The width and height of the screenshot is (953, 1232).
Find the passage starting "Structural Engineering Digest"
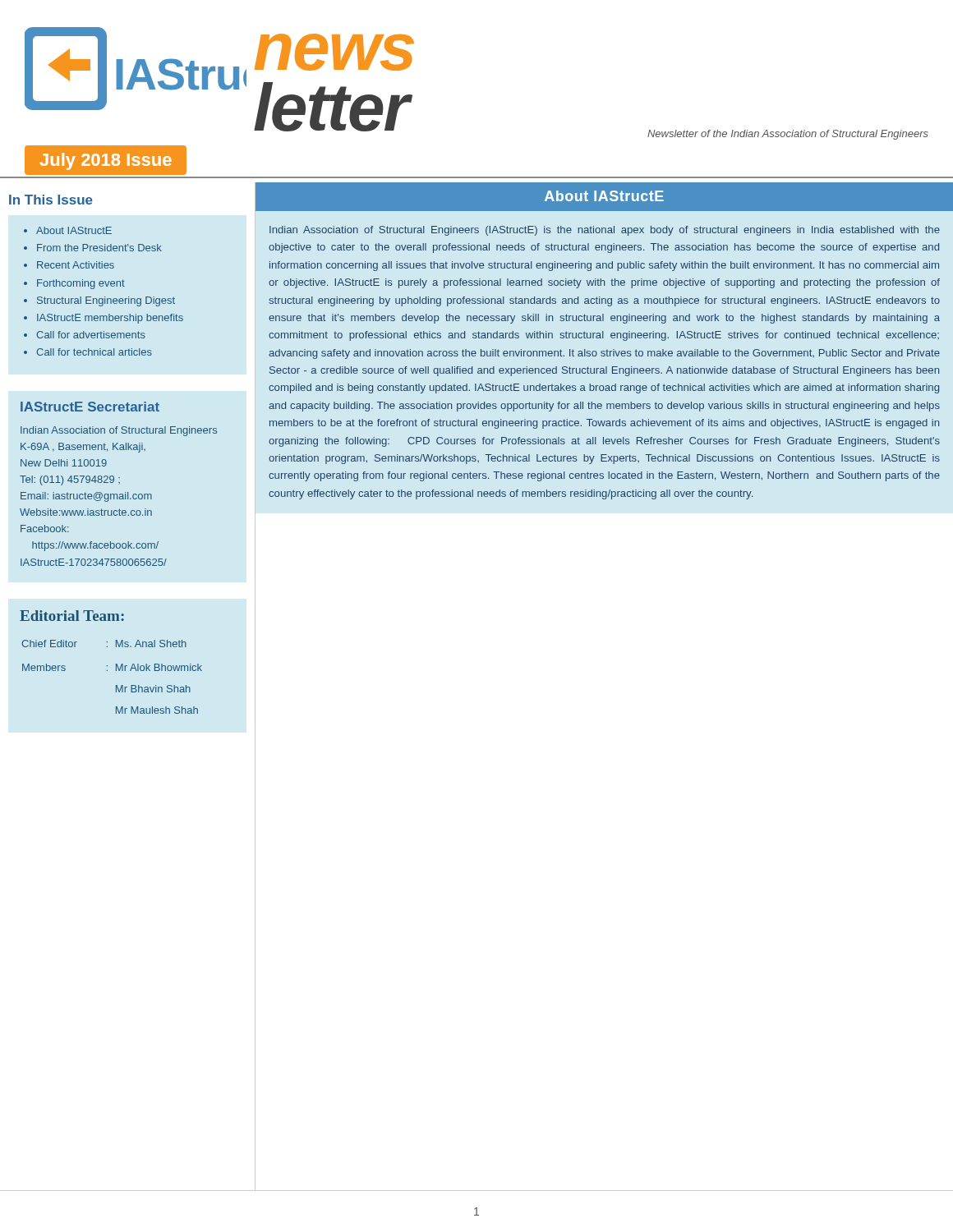tap(106, 300)
